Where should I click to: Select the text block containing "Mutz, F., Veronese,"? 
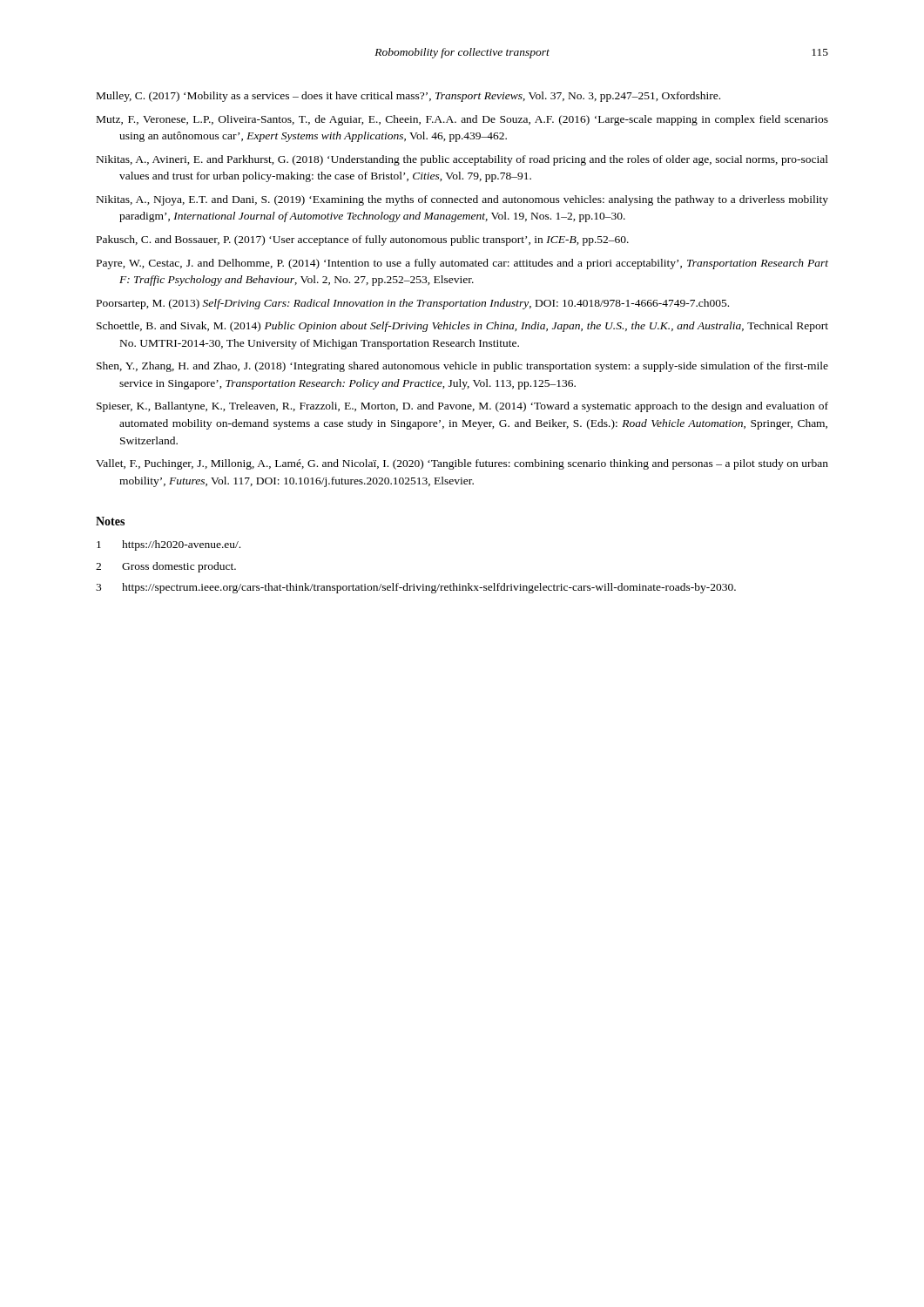click(462, 127)
